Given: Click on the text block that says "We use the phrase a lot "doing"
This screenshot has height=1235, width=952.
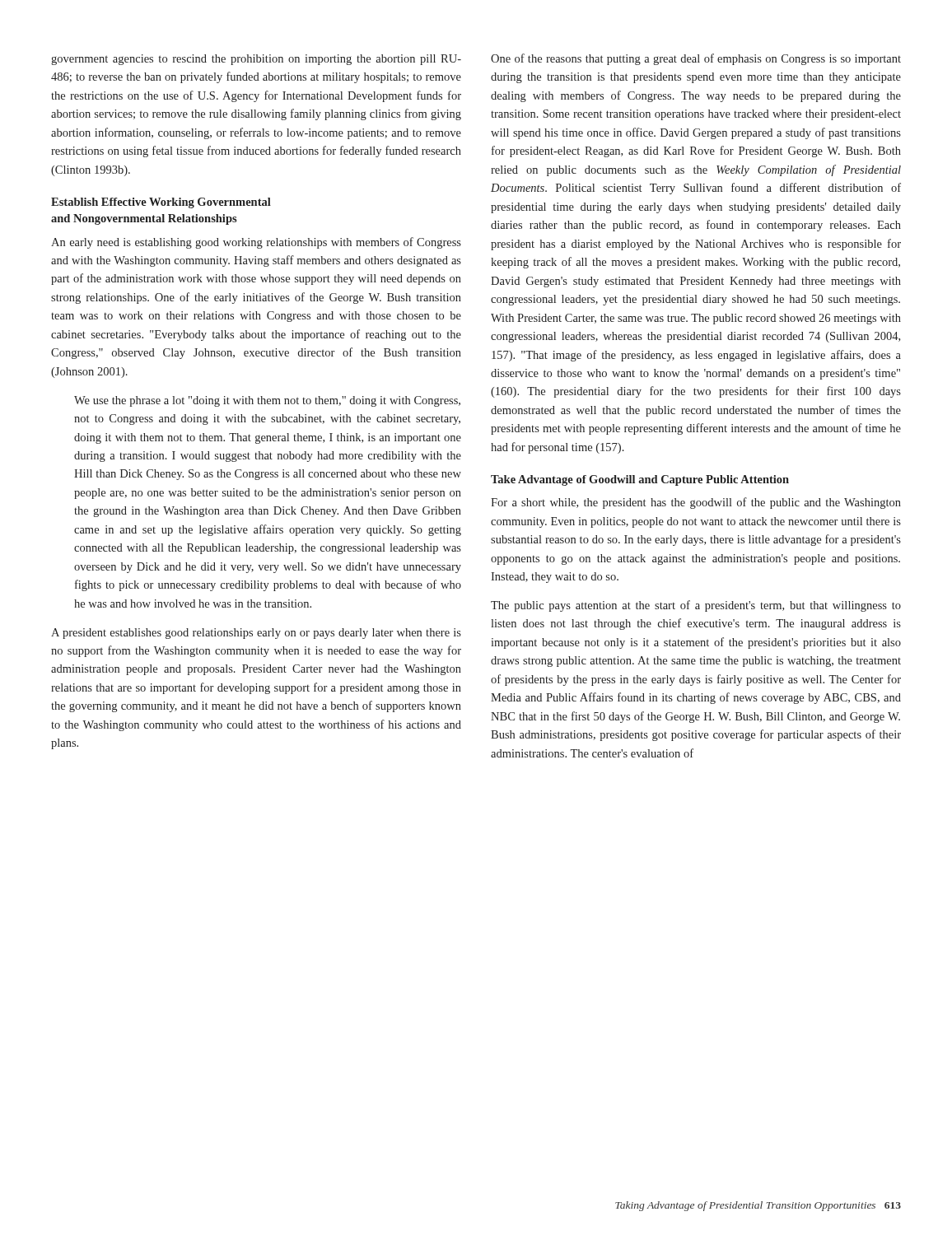Looking at the screenshot, I should point(268,502).
